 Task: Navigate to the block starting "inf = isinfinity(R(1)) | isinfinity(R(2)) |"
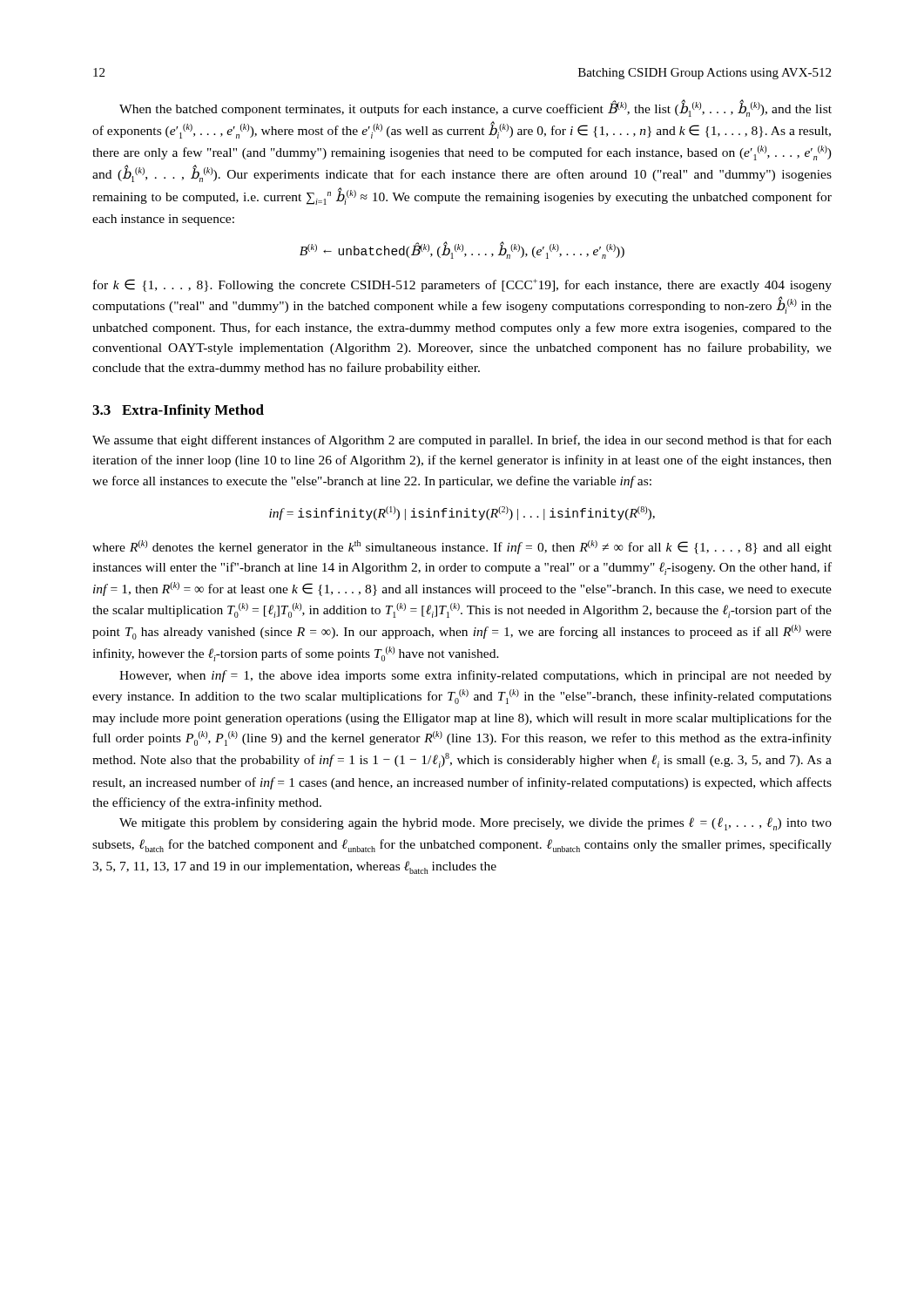click(x=462, y=513)
